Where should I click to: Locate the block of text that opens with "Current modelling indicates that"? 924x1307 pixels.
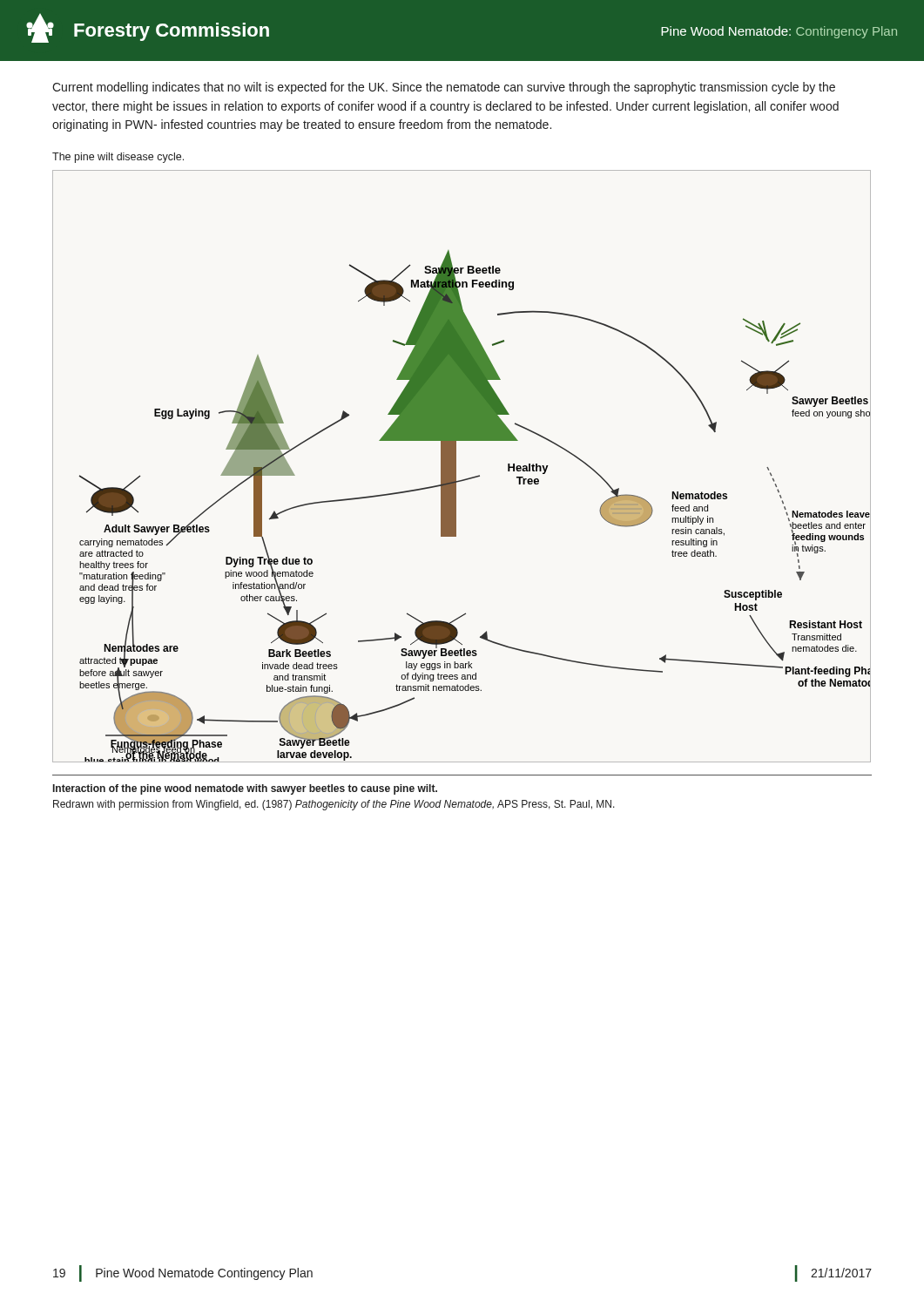[446, 106]
